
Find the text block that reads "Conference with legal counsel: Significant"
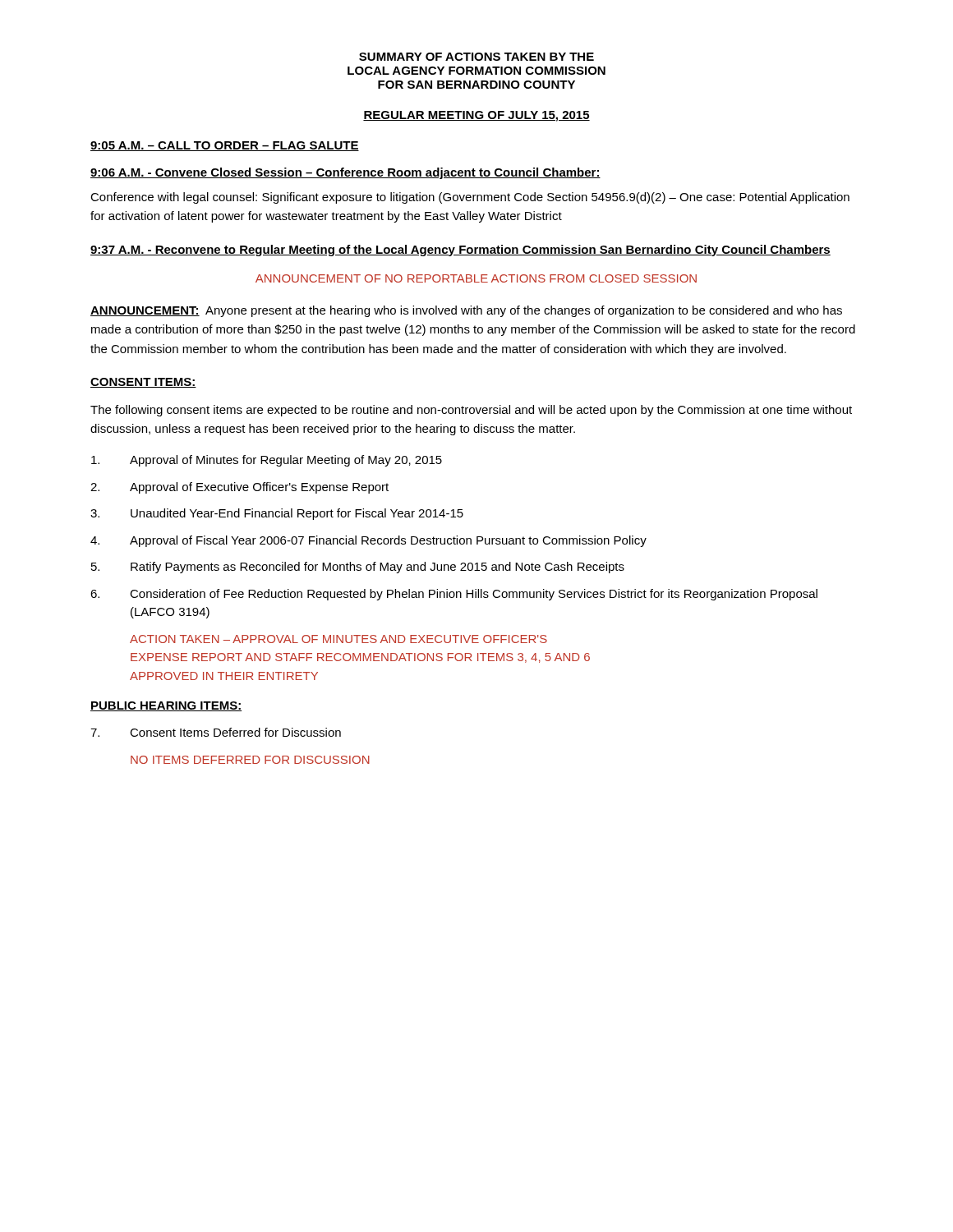point(470,206)
